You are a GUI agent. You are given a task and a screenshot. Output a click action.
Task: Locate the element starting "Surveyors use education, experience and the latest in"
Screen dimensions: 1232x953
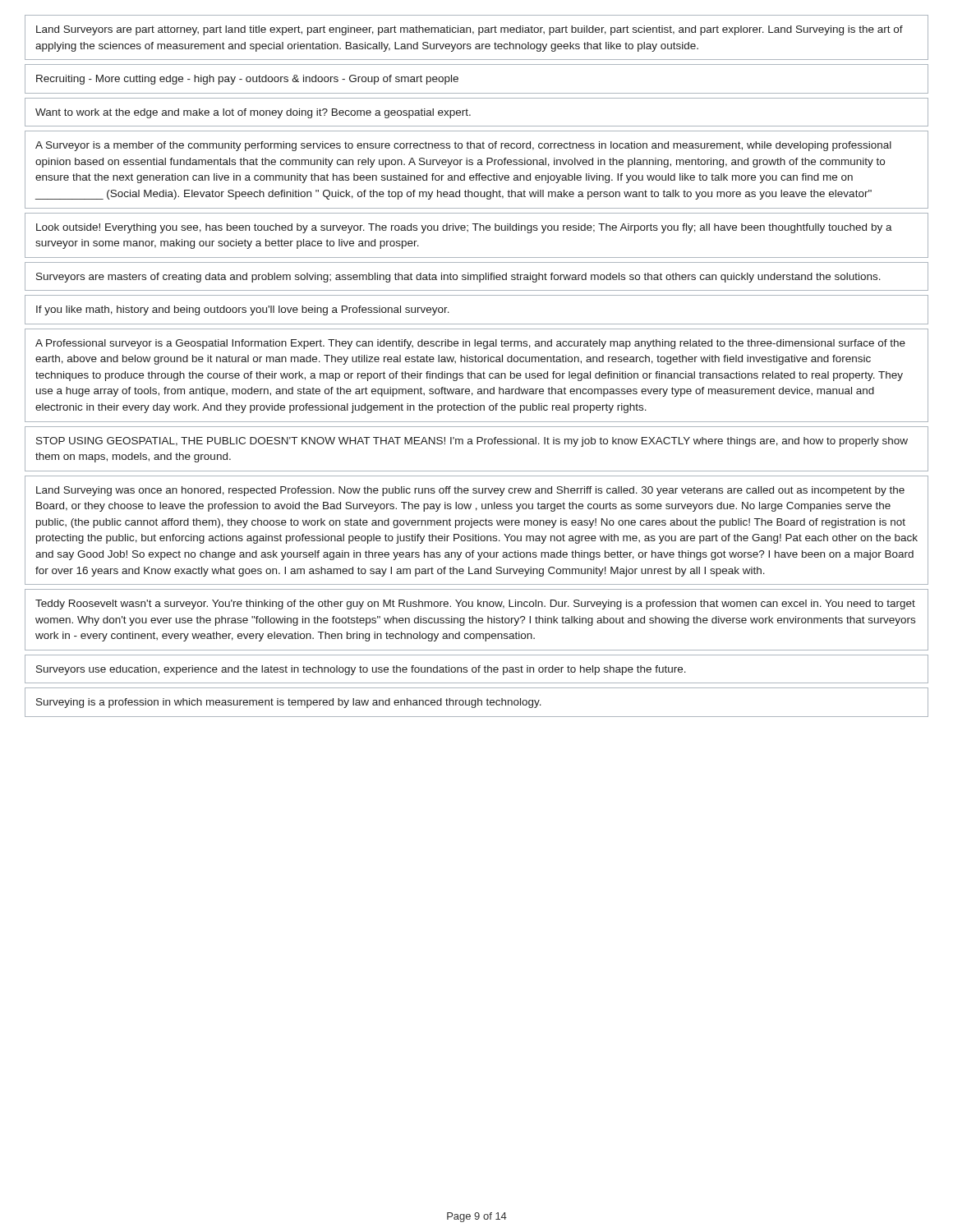(361, 669)
